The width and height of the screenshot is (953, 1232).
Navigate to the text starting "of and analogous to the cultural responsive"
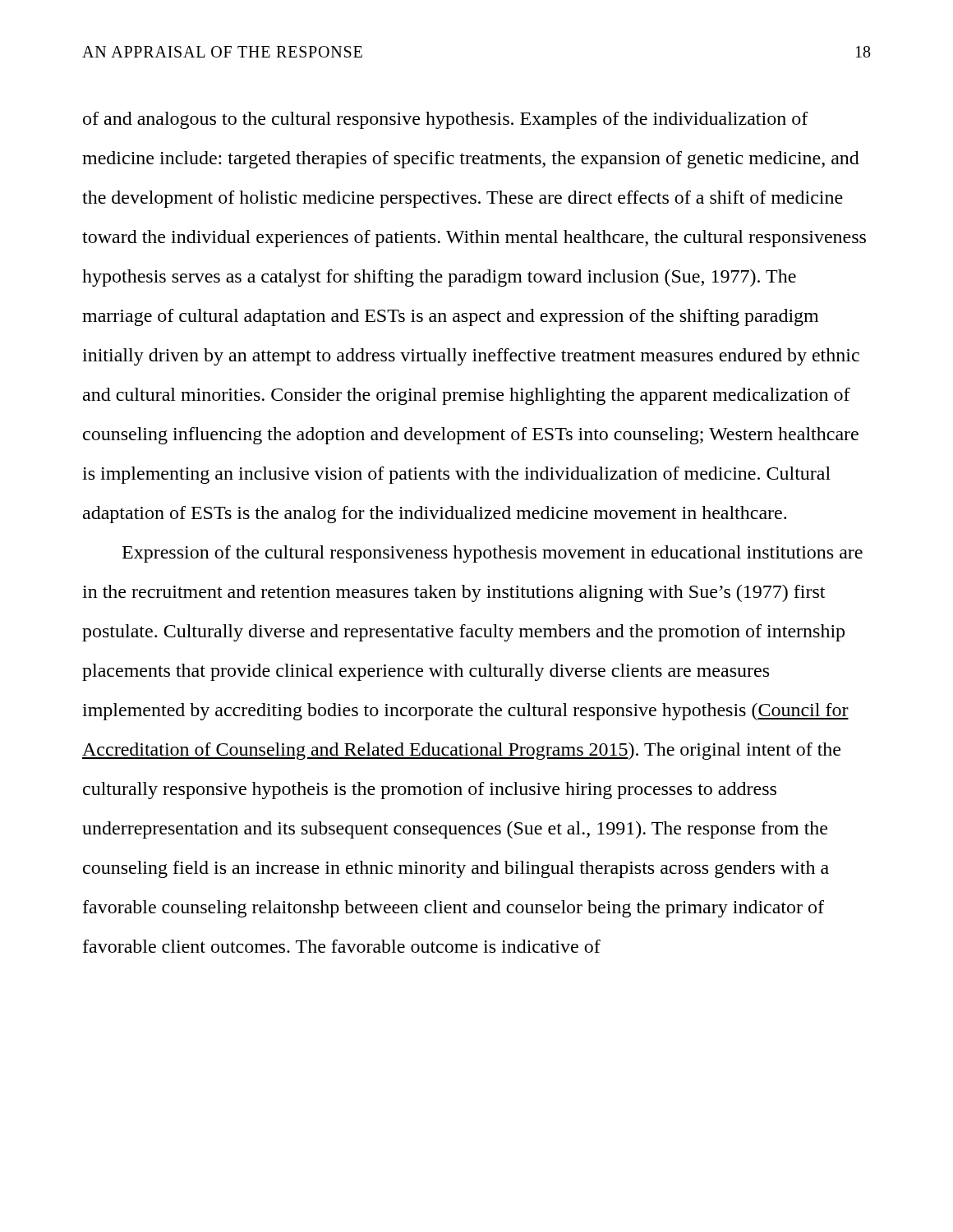474,315
